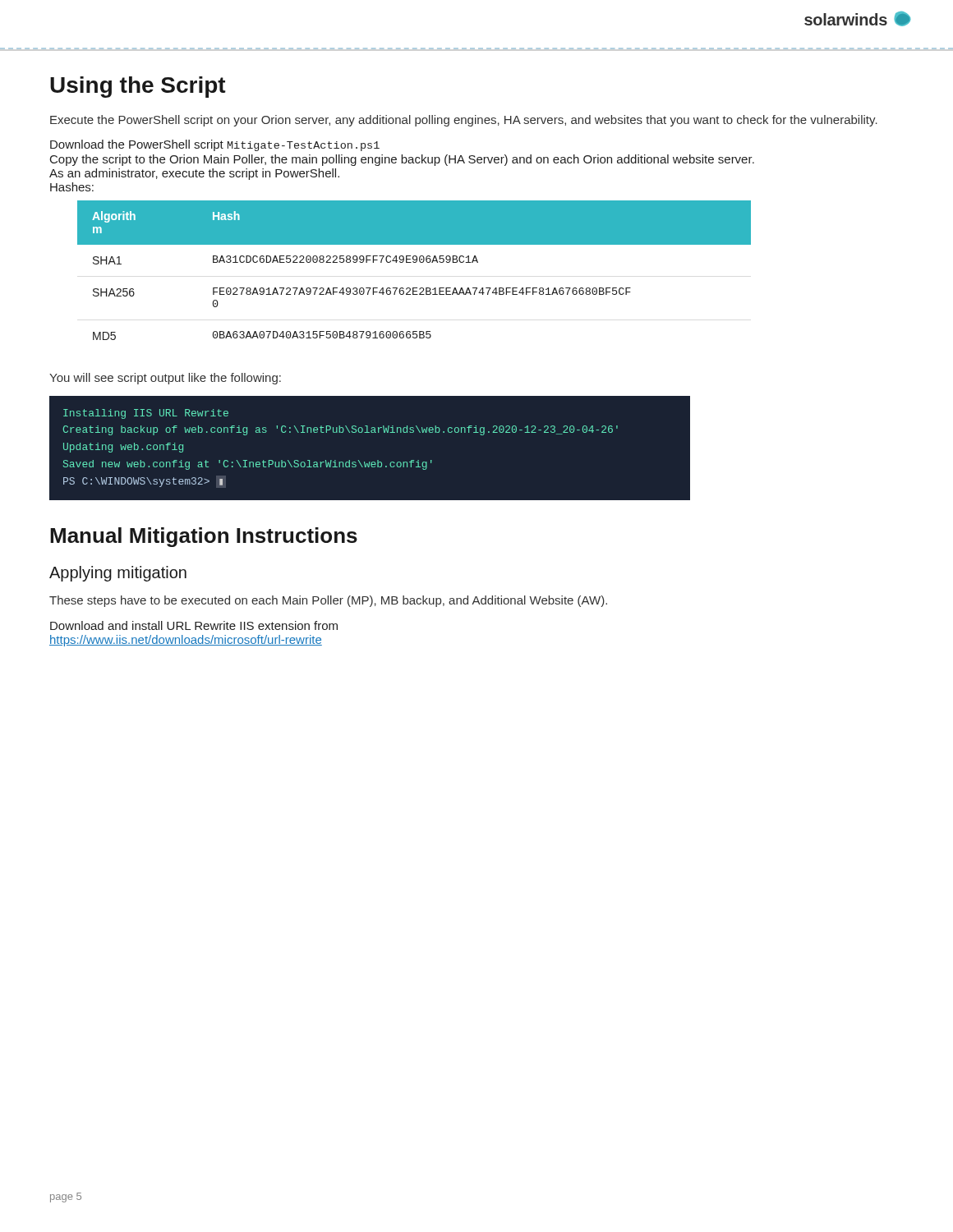Select the list item that says "Download the PowerShell script Mitigate-TestAction.ps1"
This screenshot has width=953, height=1232.
coord(476,145)
